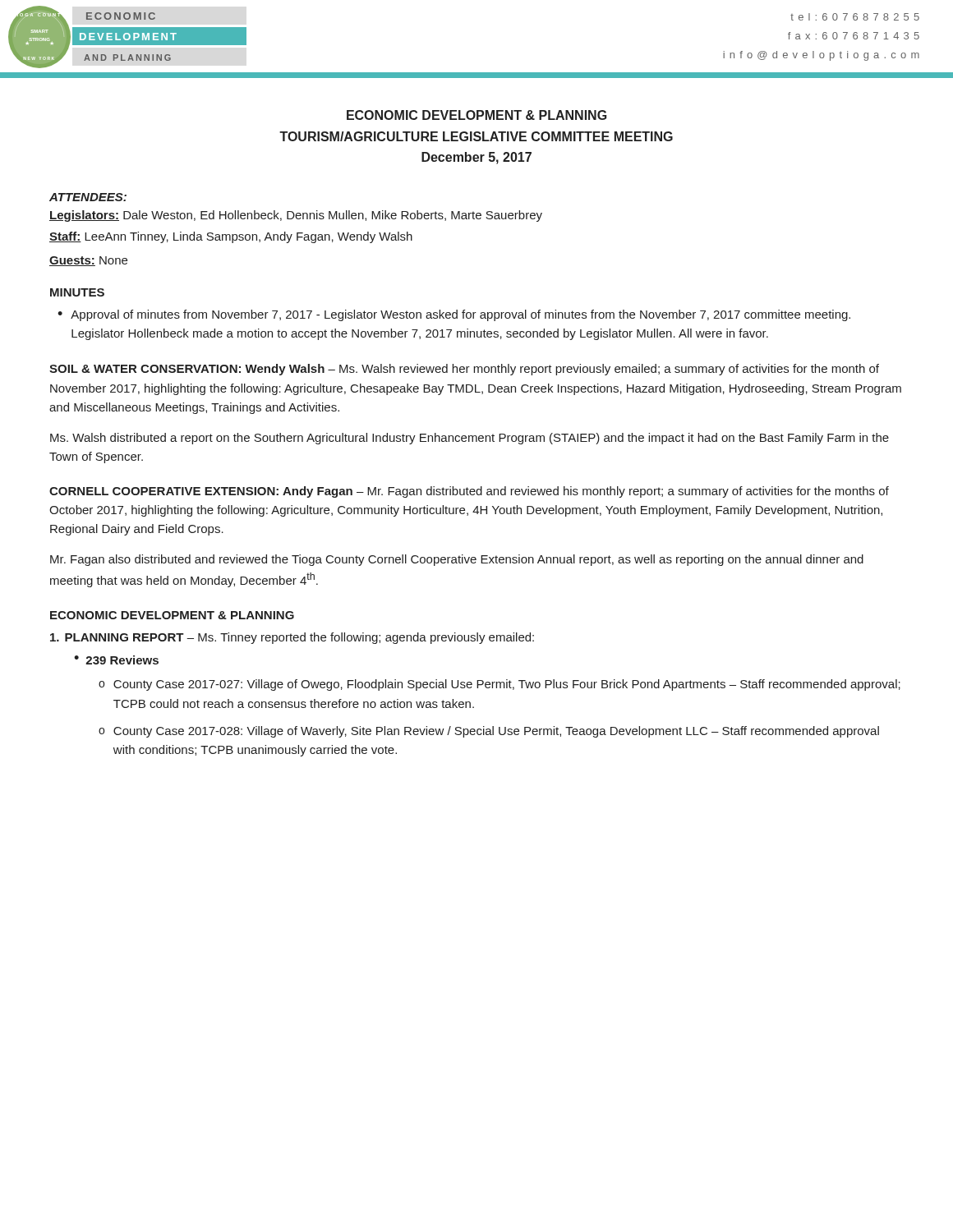
Task: Find the text block that reads "Staff: LeeAnn Tinney, Linda"
Action: pyautogui.click(x=231, y=236)
